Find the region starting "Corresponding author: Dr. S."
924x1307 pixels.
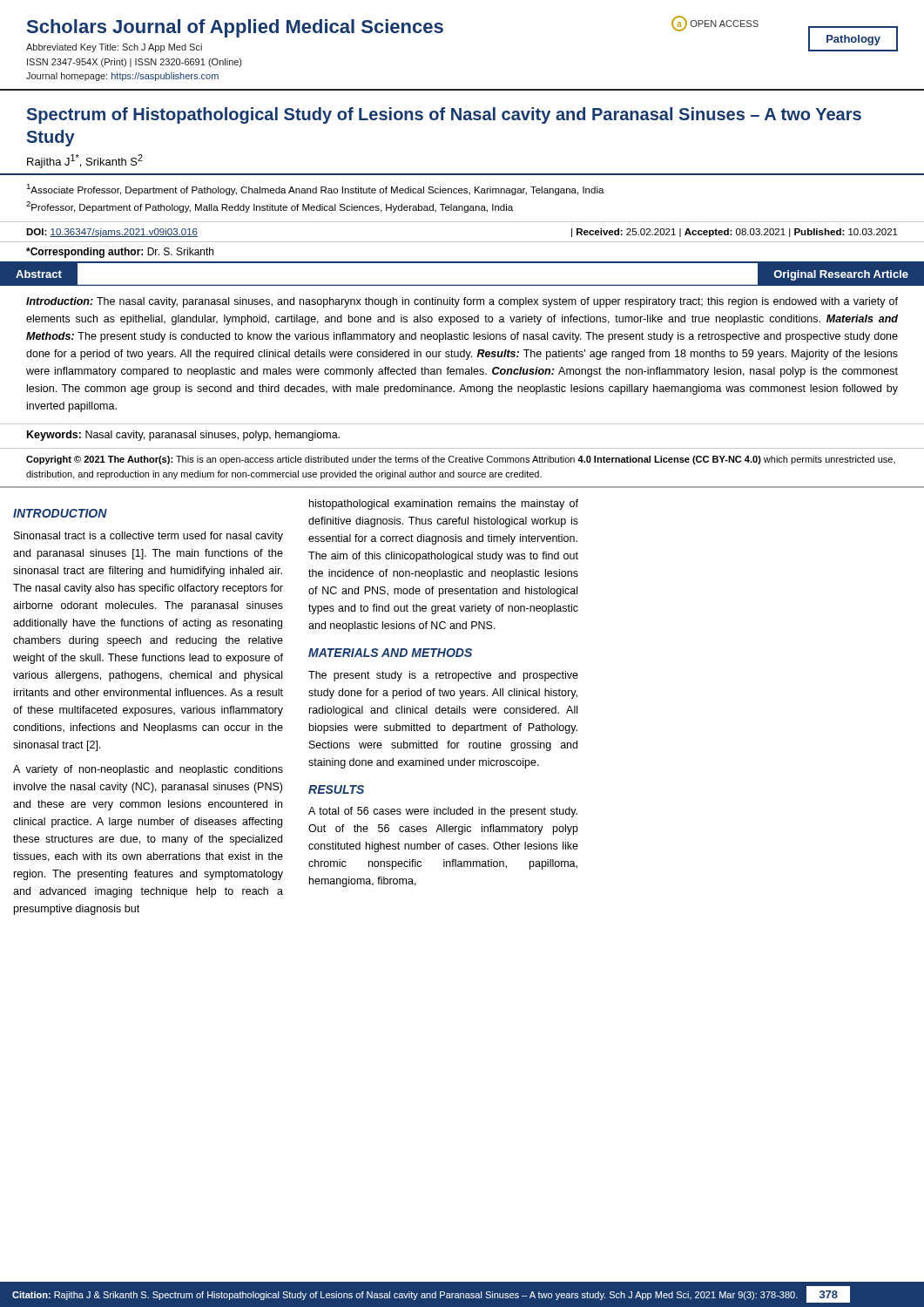120,252
